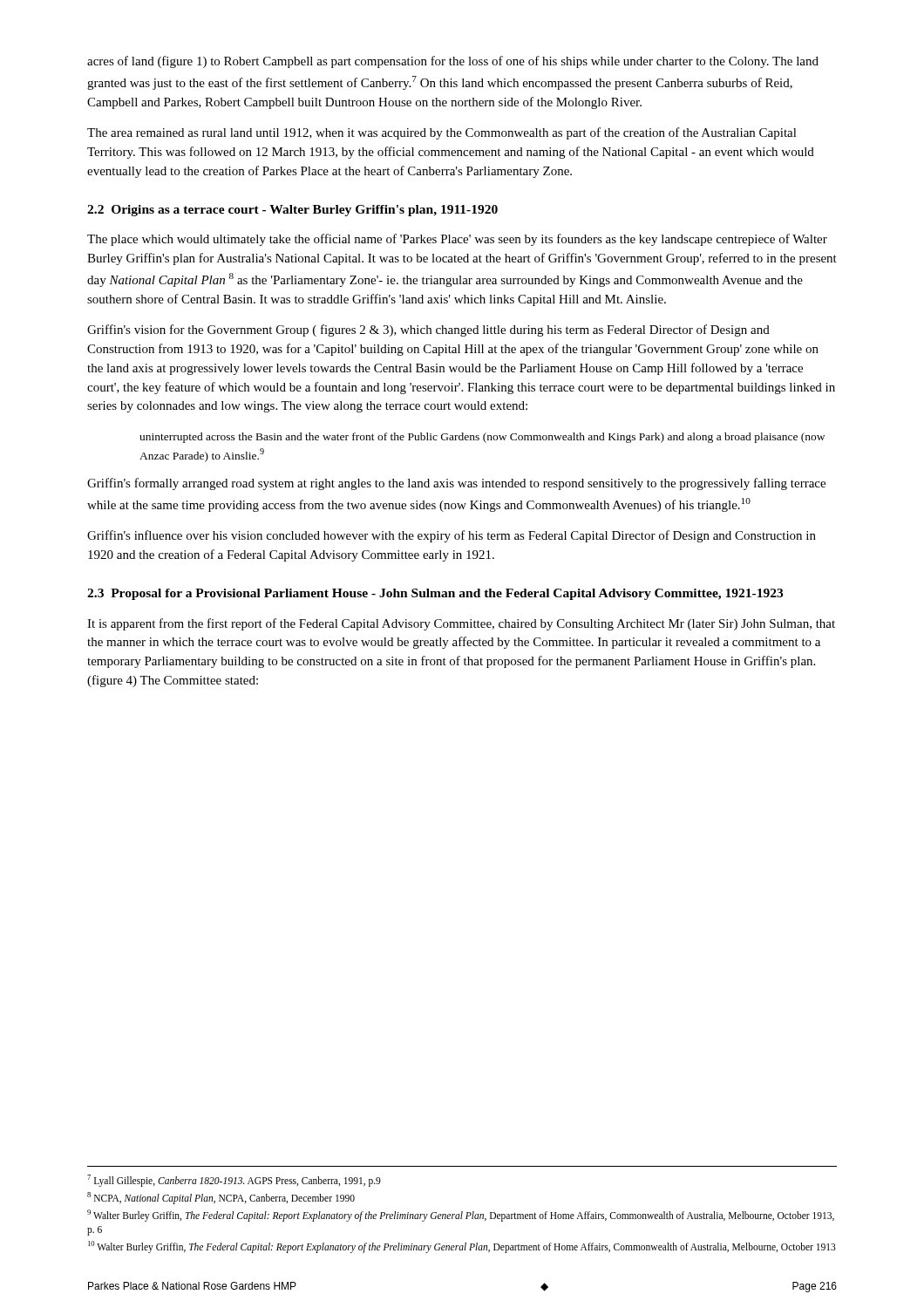Viewport: 924px width, 1308px height.
Task: Locate the text block starting "The place which would ultimately take the official"
Action: [462, 270]
